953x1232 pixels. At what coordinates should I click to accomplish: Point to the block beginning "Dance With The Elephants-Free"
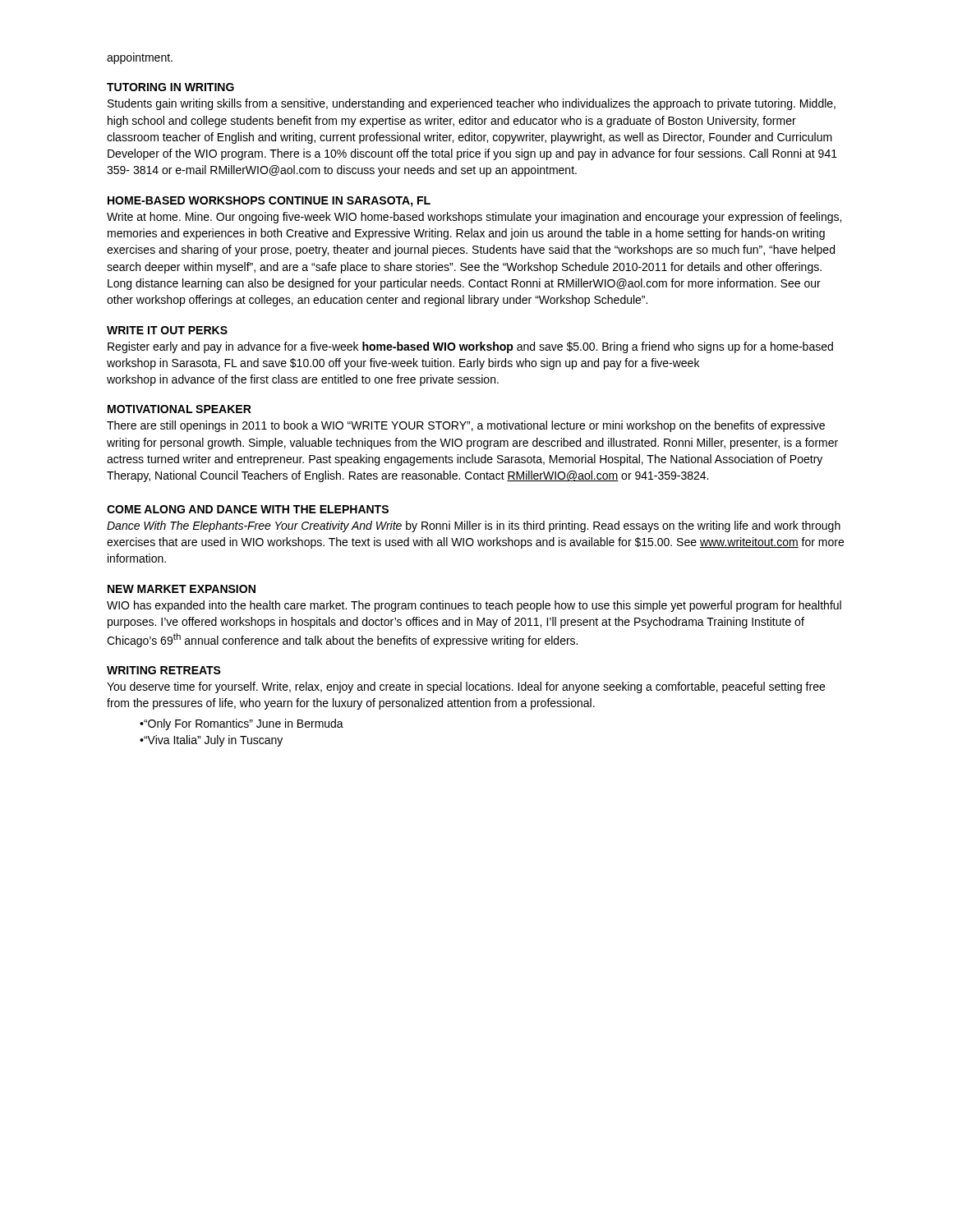coord(476,542)
